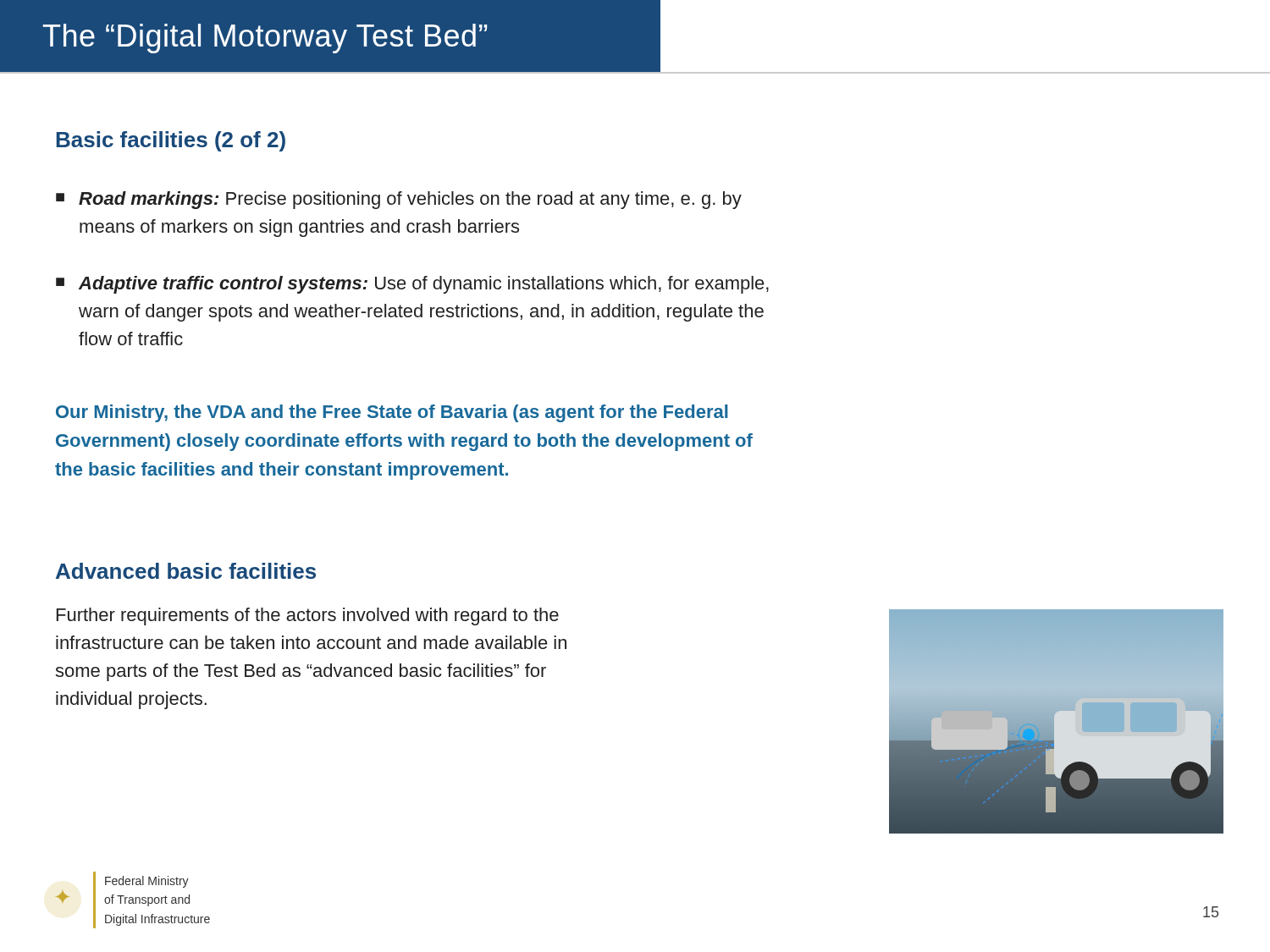Find the section header with the text "Basic facilities (2 of 2)"
1270x952 pixels.
171,140
